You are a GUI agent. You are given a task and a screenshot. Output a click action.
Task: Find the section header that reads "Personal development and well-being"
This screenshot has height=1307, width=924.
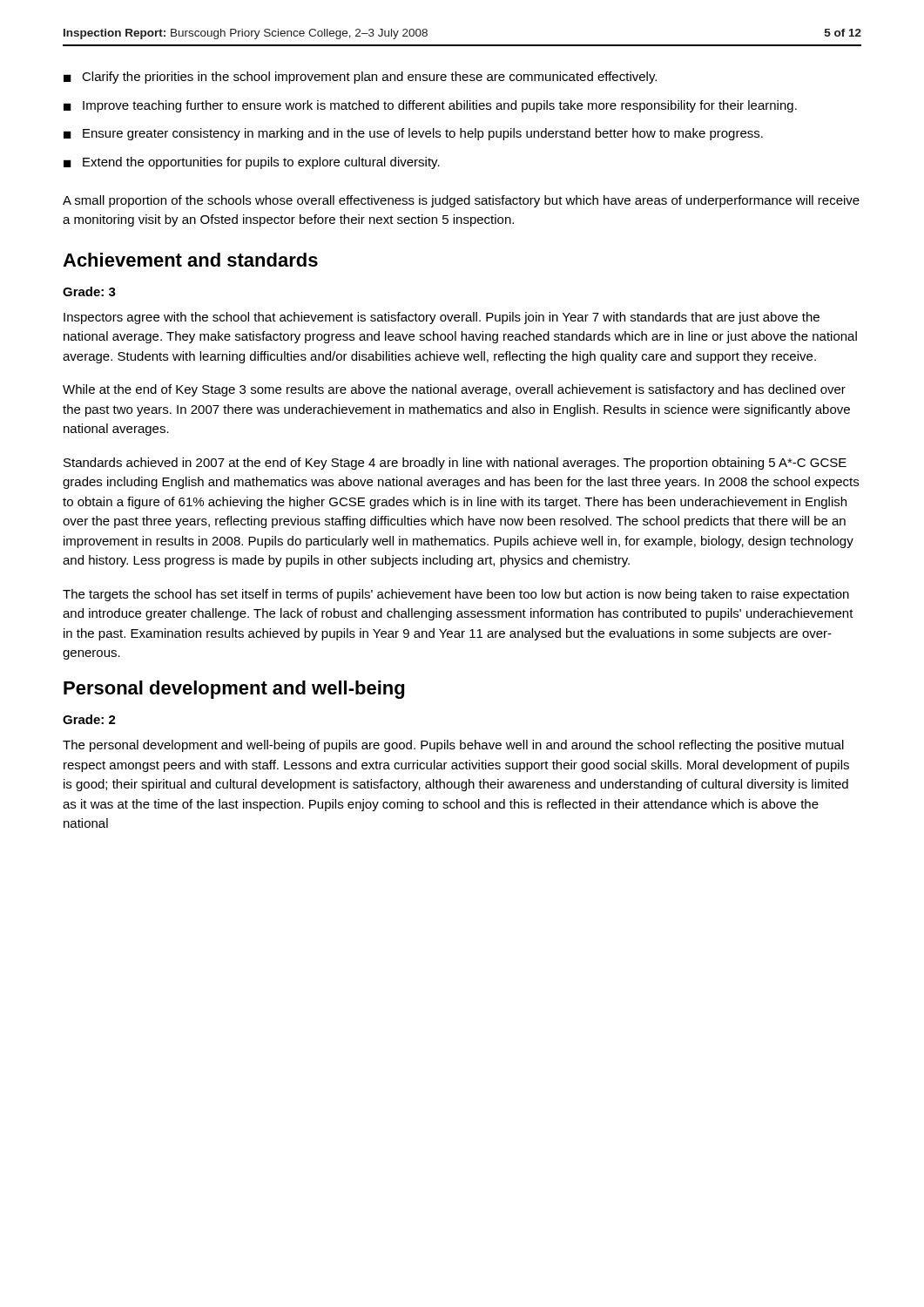point(234,688)
